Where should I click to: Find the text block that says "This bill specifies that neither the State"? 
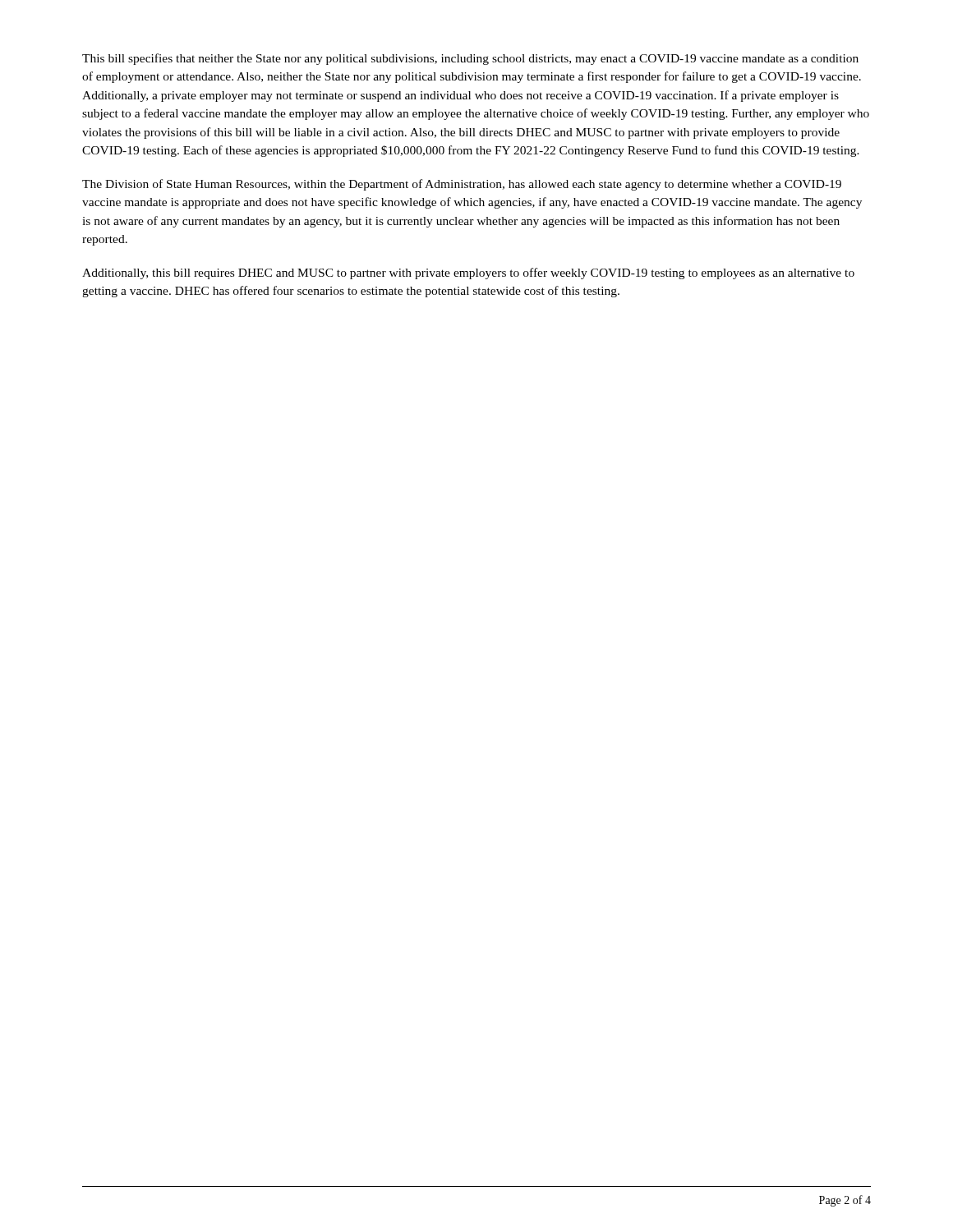click(476, 104)
